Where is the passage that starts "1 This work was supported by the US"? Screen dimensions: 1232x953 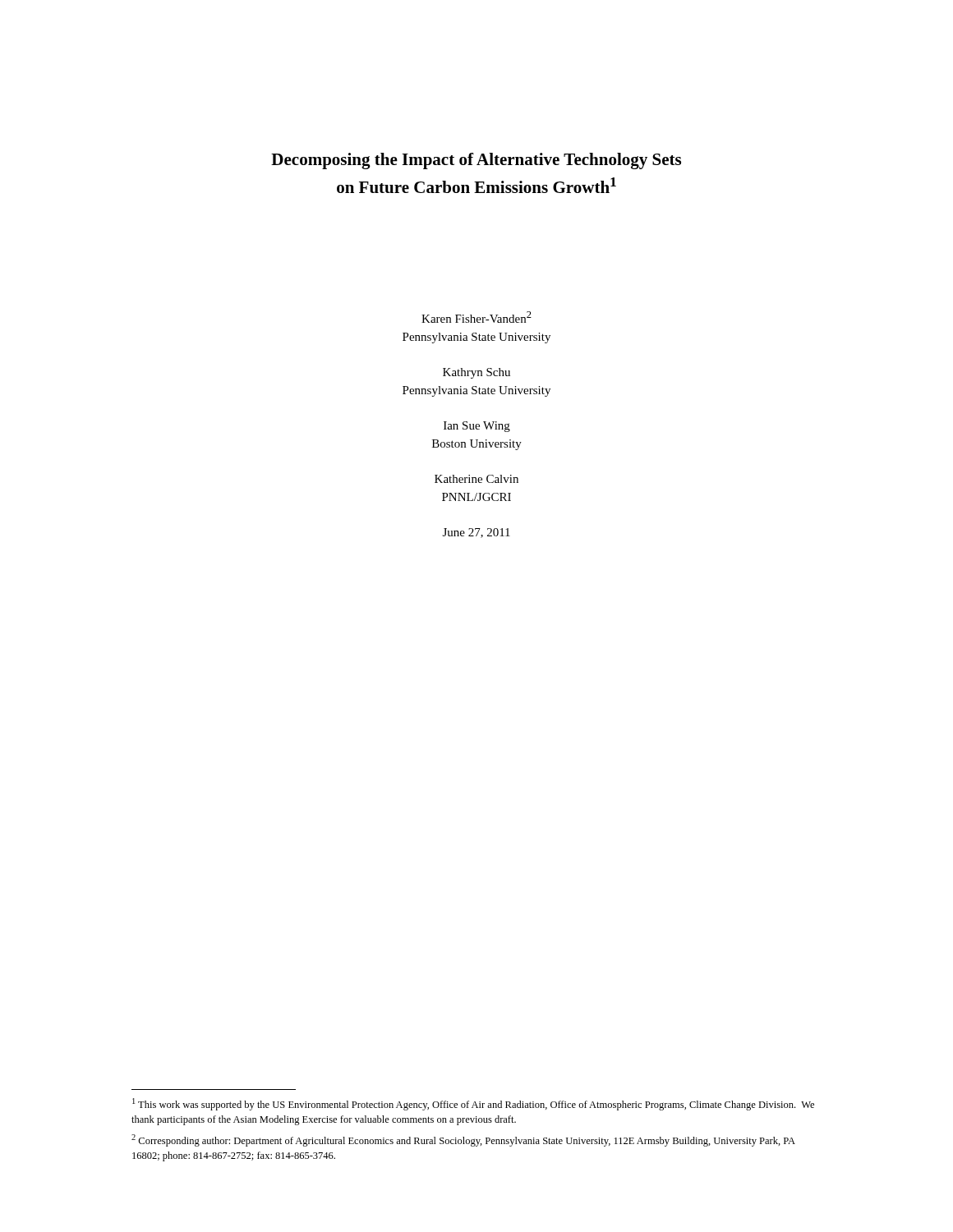point(473,1111)
